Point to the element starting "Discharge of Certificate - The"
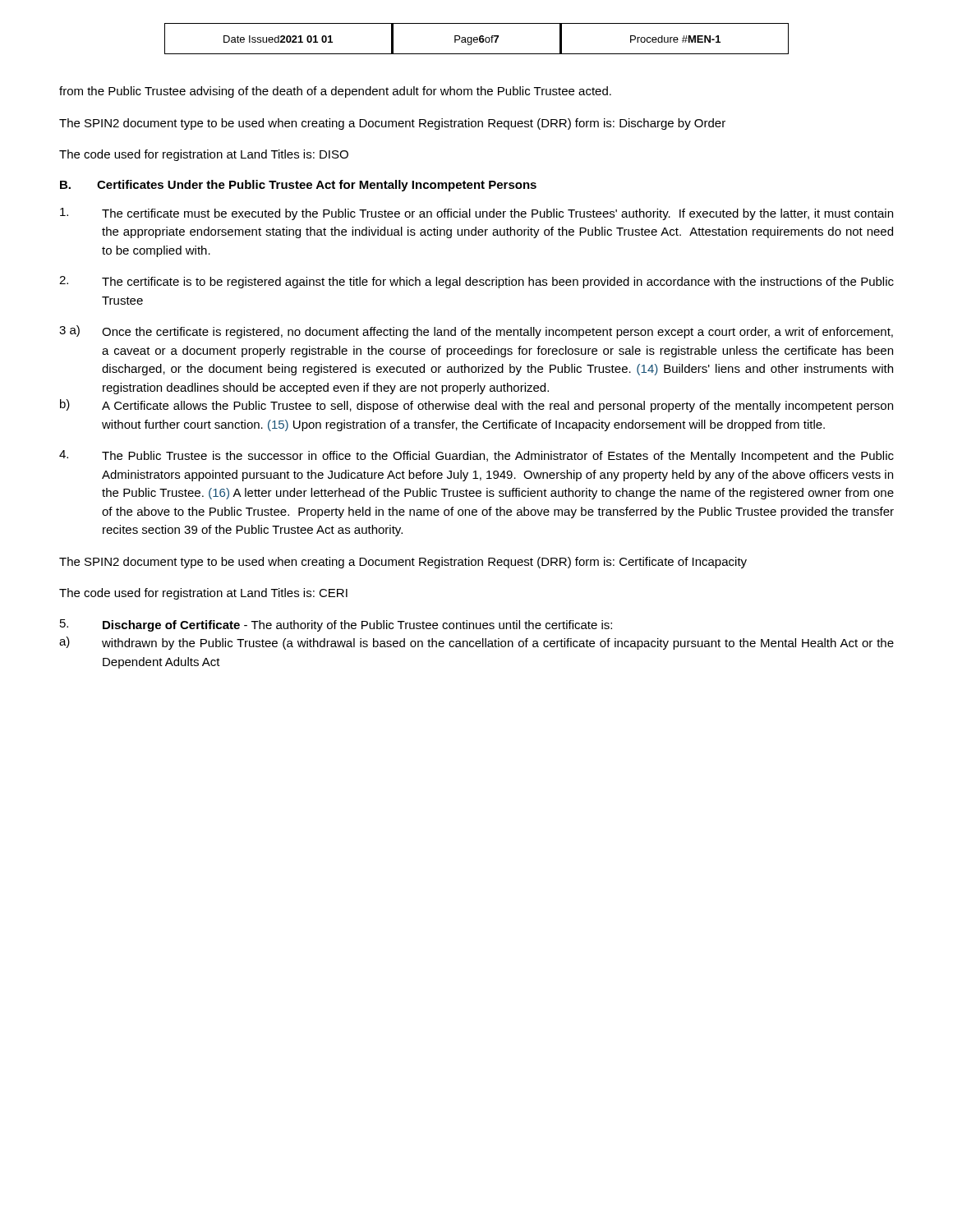This screenshot has height=1232, width=953. point(476,643)
